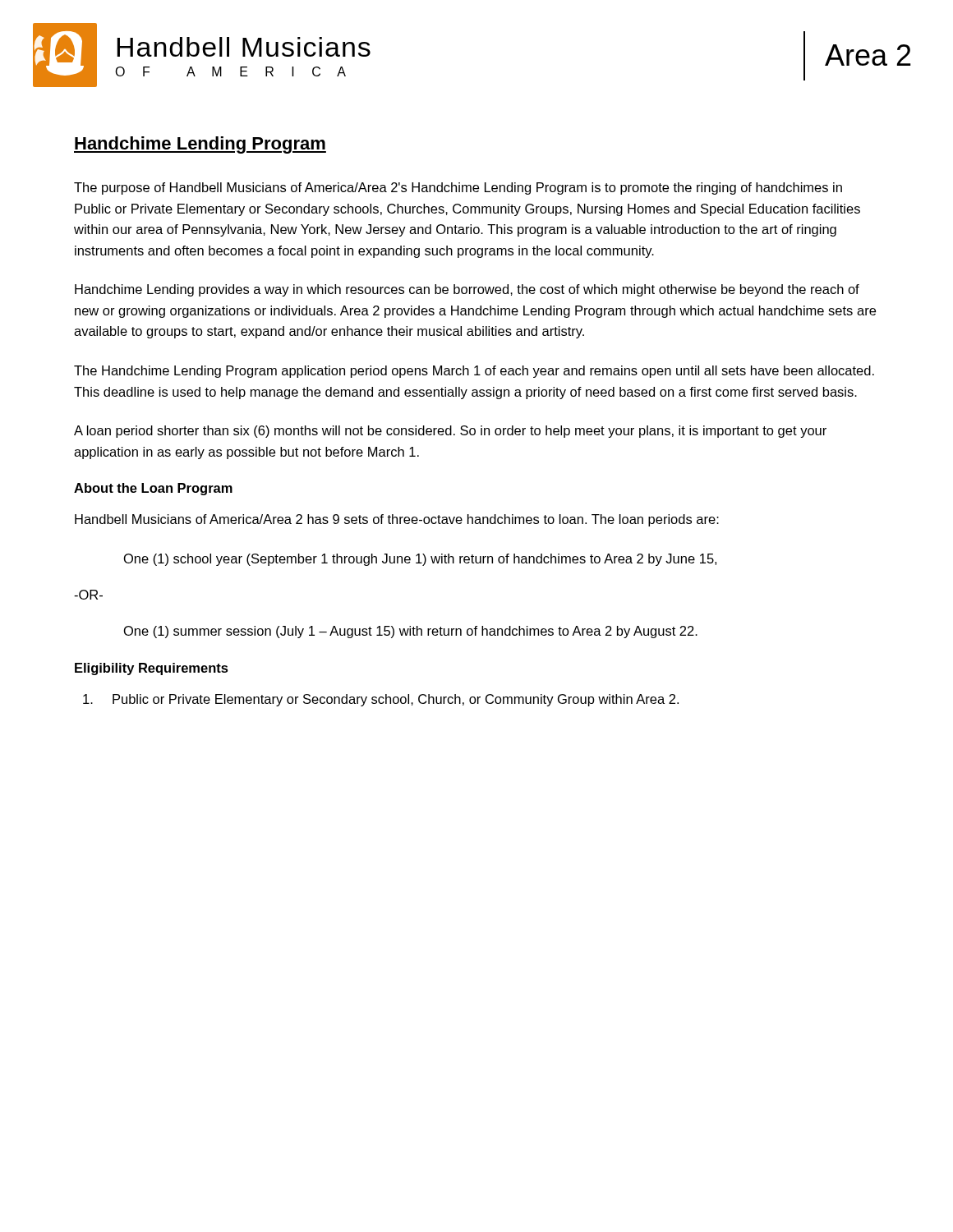Select the text block starting "A loan period shorter"
This screenshot has height=1232, width=953.
(450, 441)
